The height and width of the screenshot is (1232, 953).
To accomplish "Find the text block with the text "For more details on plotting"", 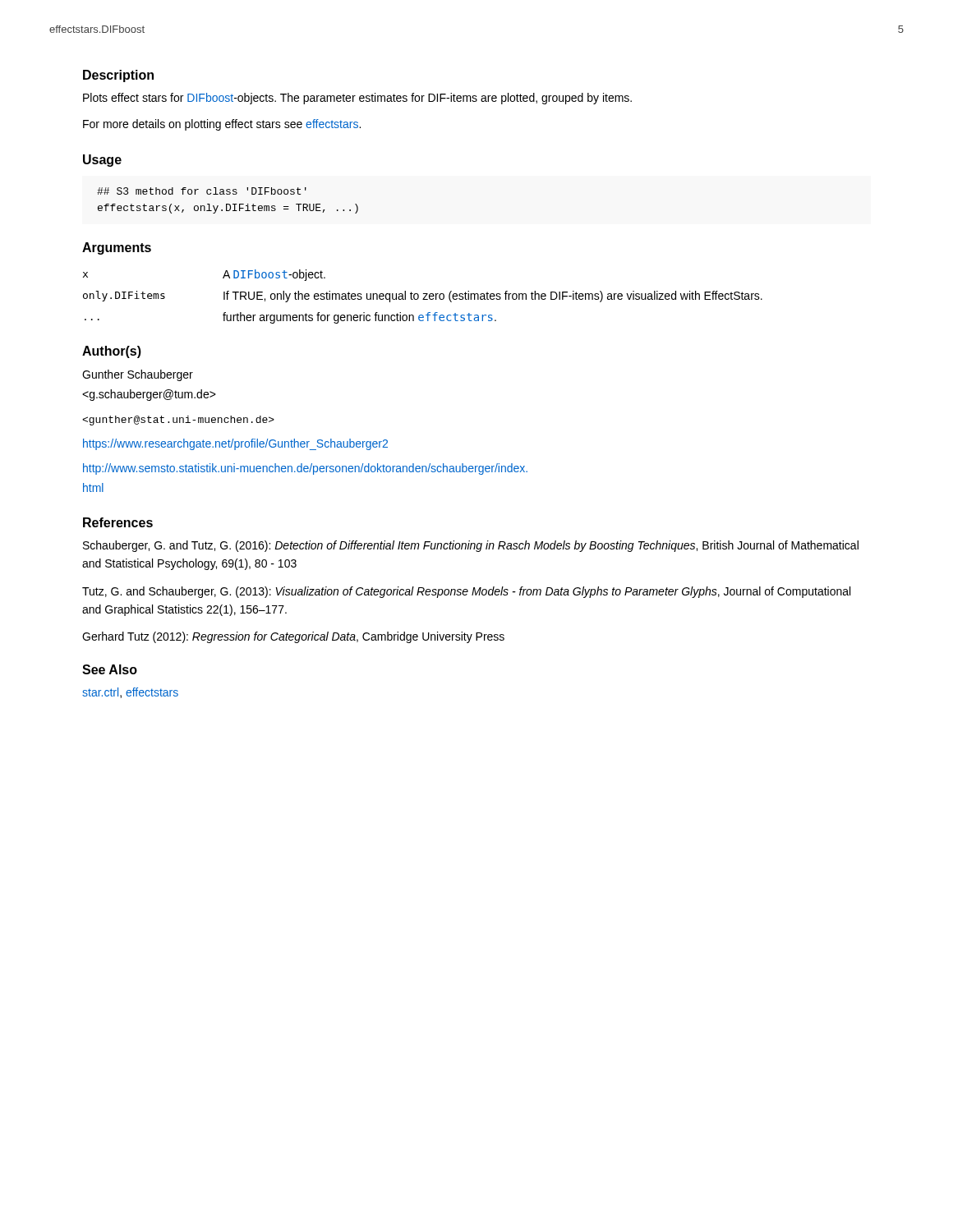I will [x=222, y=124].
